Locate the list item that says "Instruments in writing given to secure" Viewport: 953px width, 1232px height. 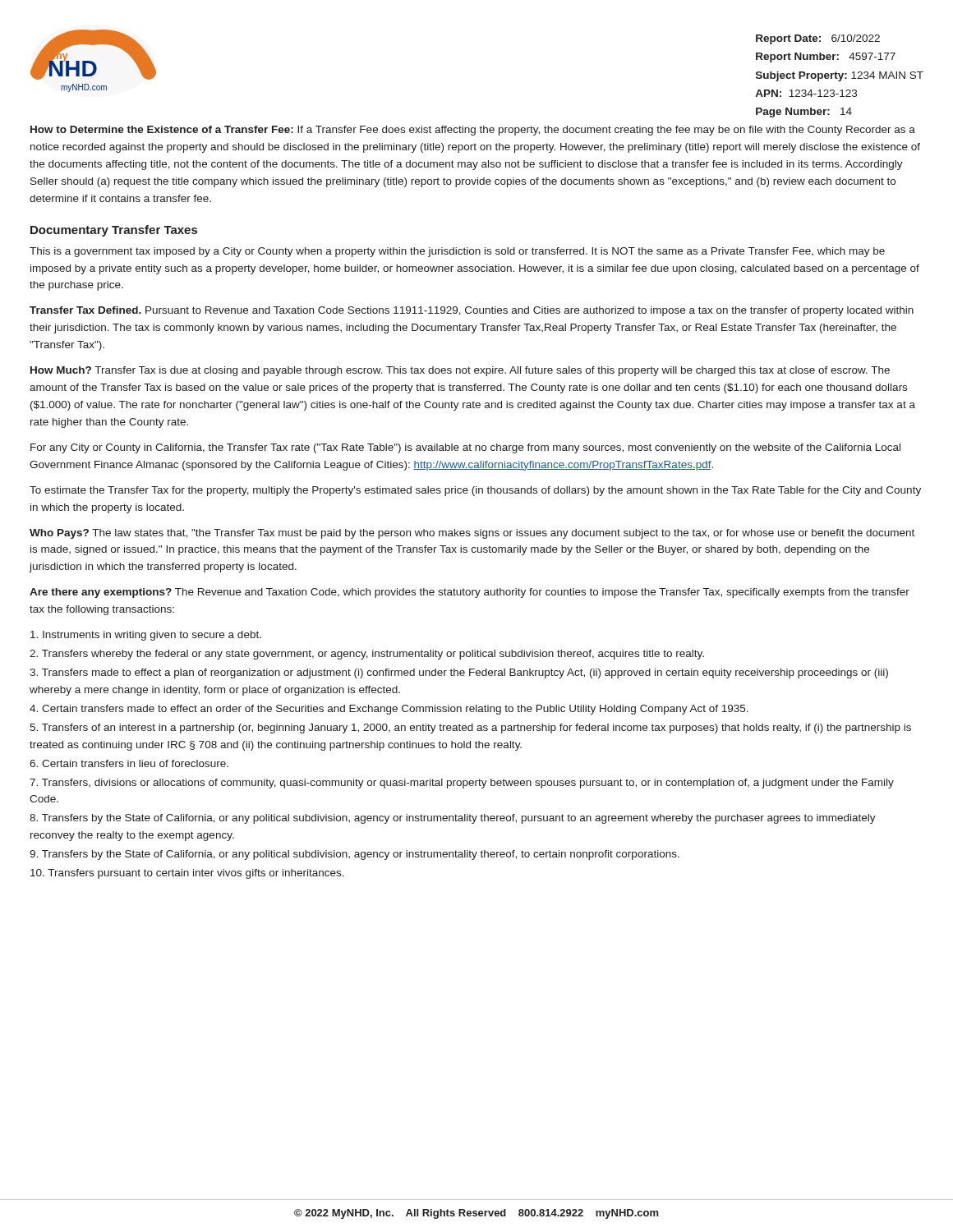tap(146, 635)
